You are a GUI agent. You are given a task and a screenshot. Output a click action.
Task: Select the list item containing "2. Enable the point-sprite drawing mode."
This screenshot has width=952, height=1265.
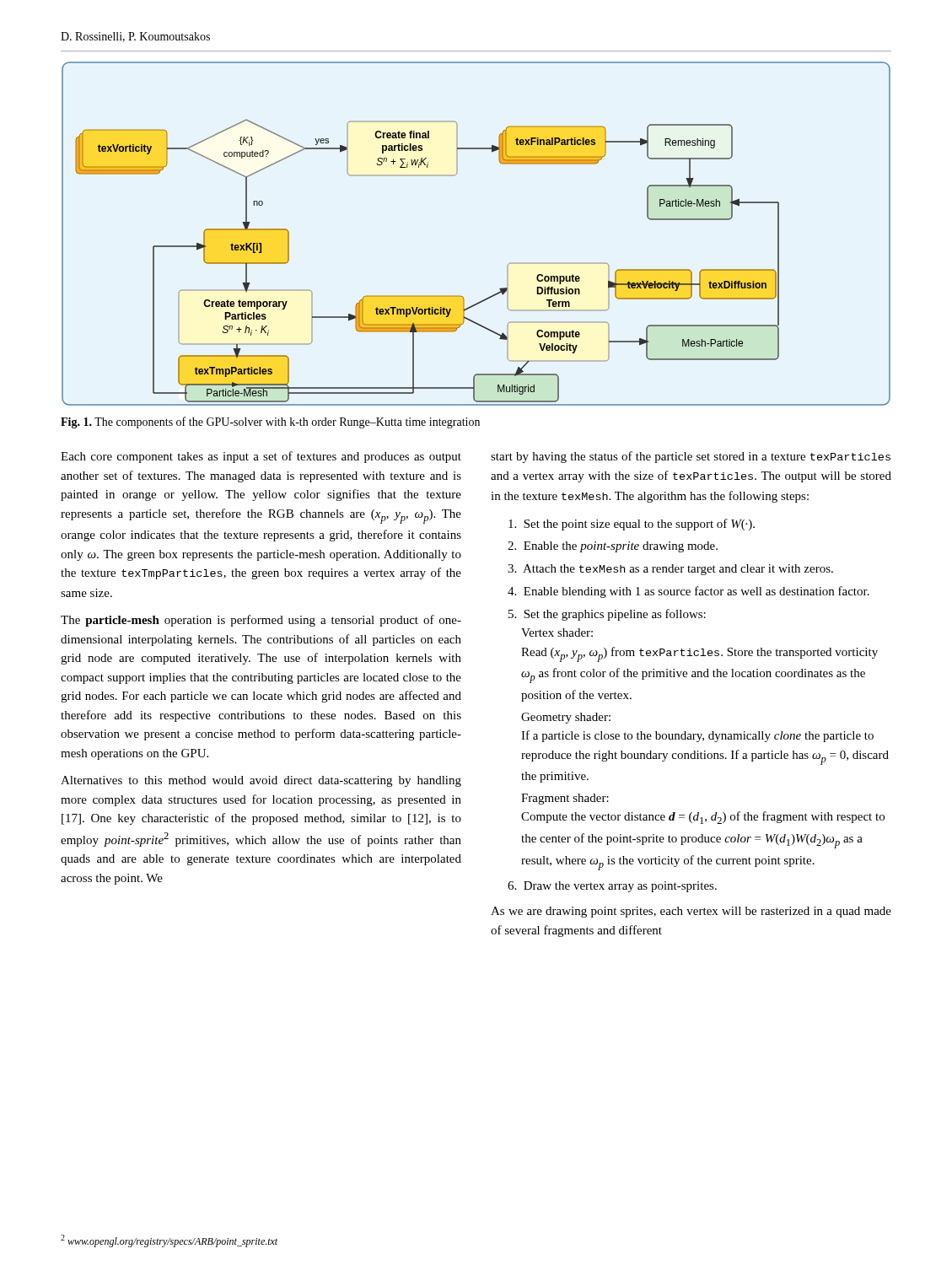(613, 546)
